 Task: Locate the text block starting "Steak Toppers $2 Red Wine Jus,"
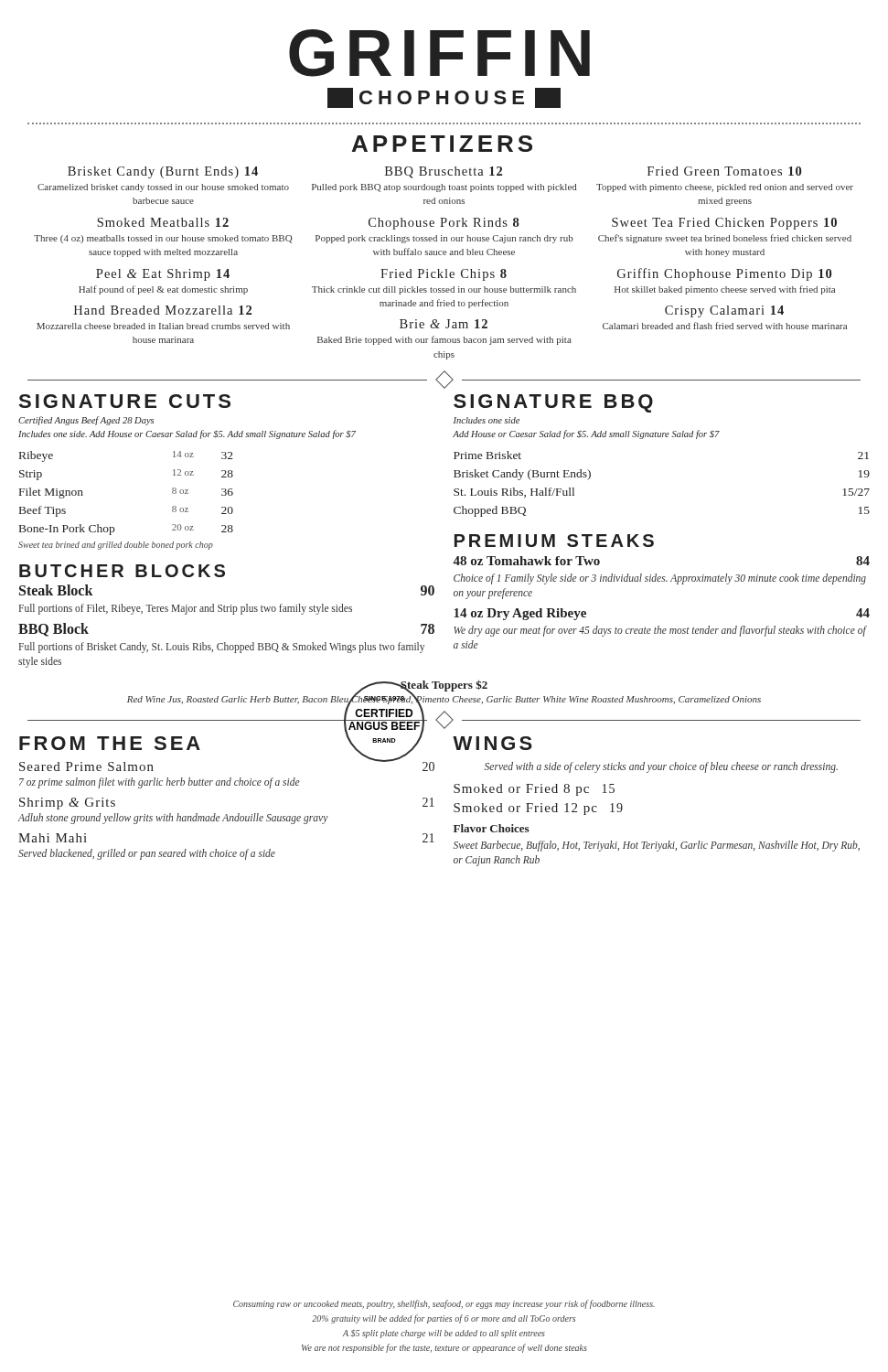tap(444, 692)
